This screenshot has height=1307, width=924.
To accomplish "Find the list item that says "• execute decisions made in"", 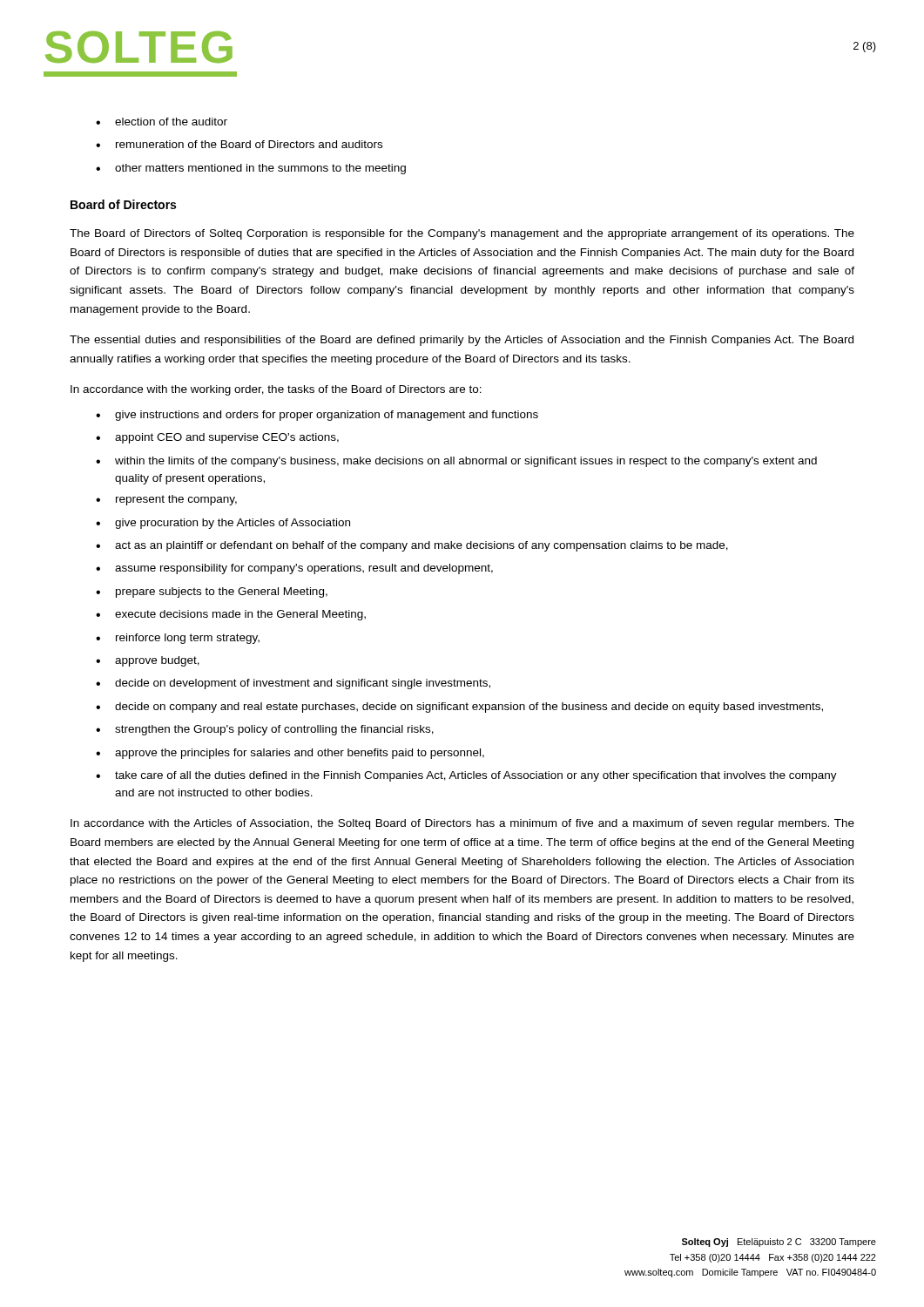I will (x=231, y=615).
